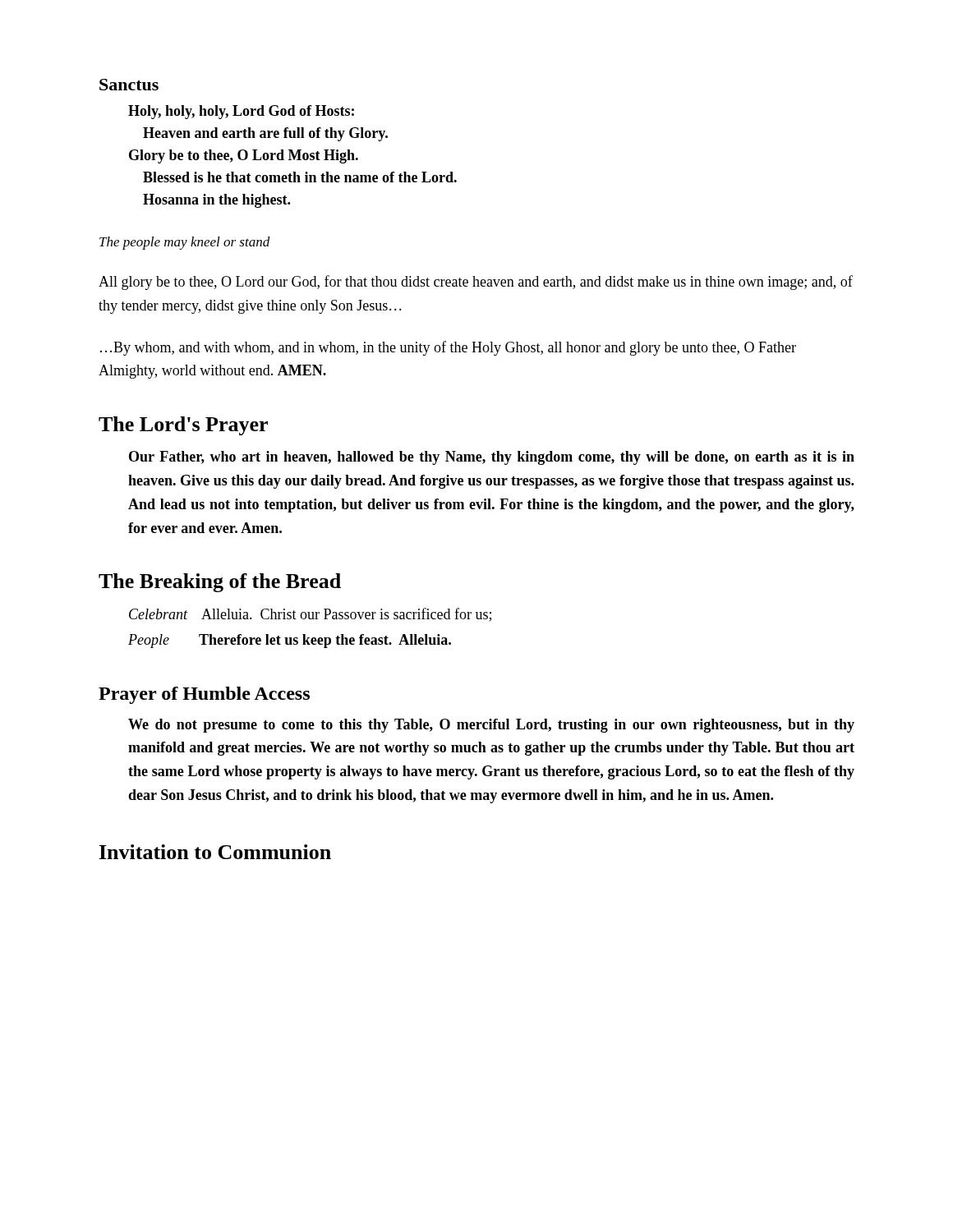953x1232 pixels.
Task: Point to the passage starting "…By whom, and"
Action: pyautogui.click(x=447, y=359)
